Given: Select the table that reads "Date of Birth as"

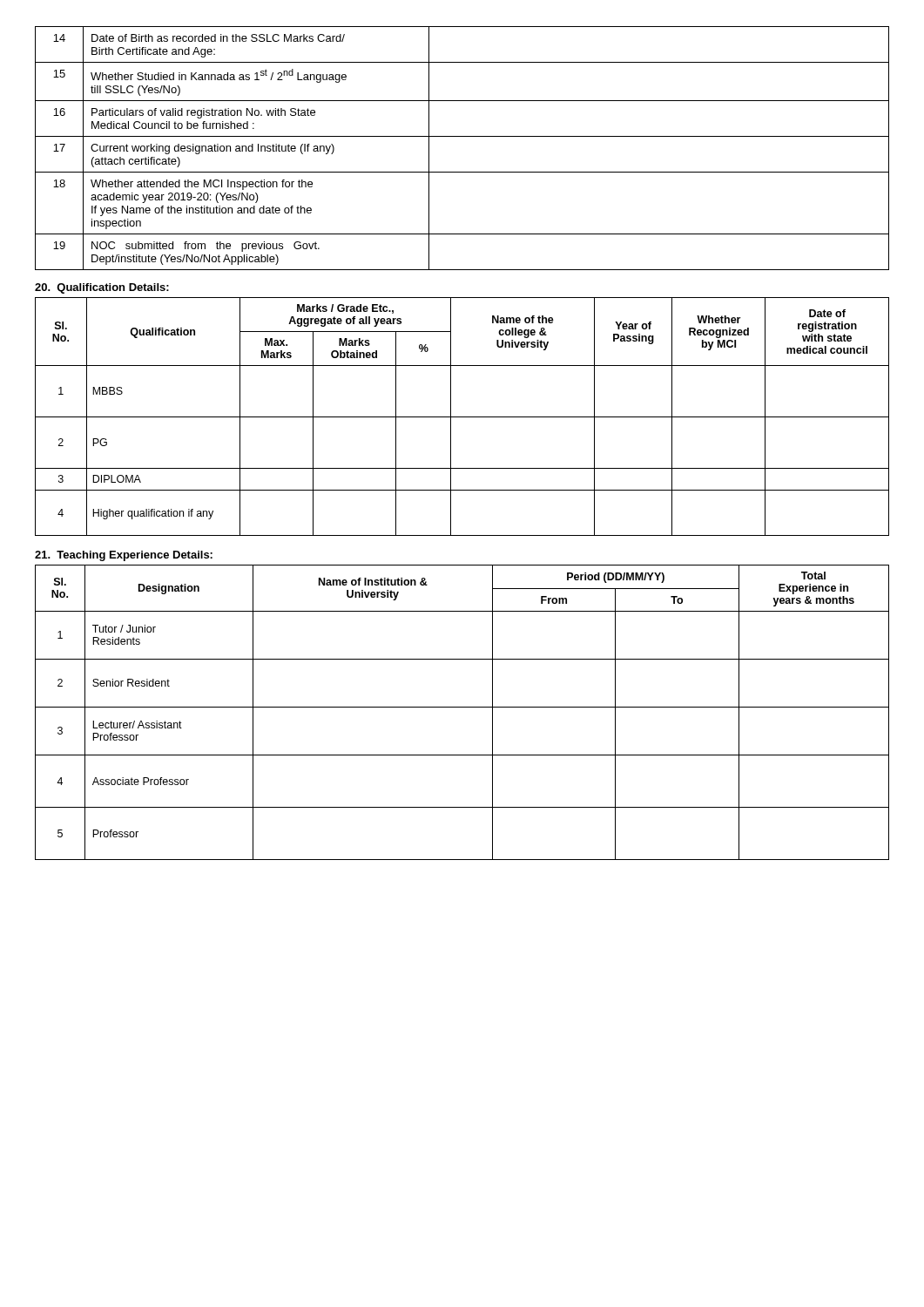Looking at the screenshot, I should pyautogui.click(x=462, y=148).
